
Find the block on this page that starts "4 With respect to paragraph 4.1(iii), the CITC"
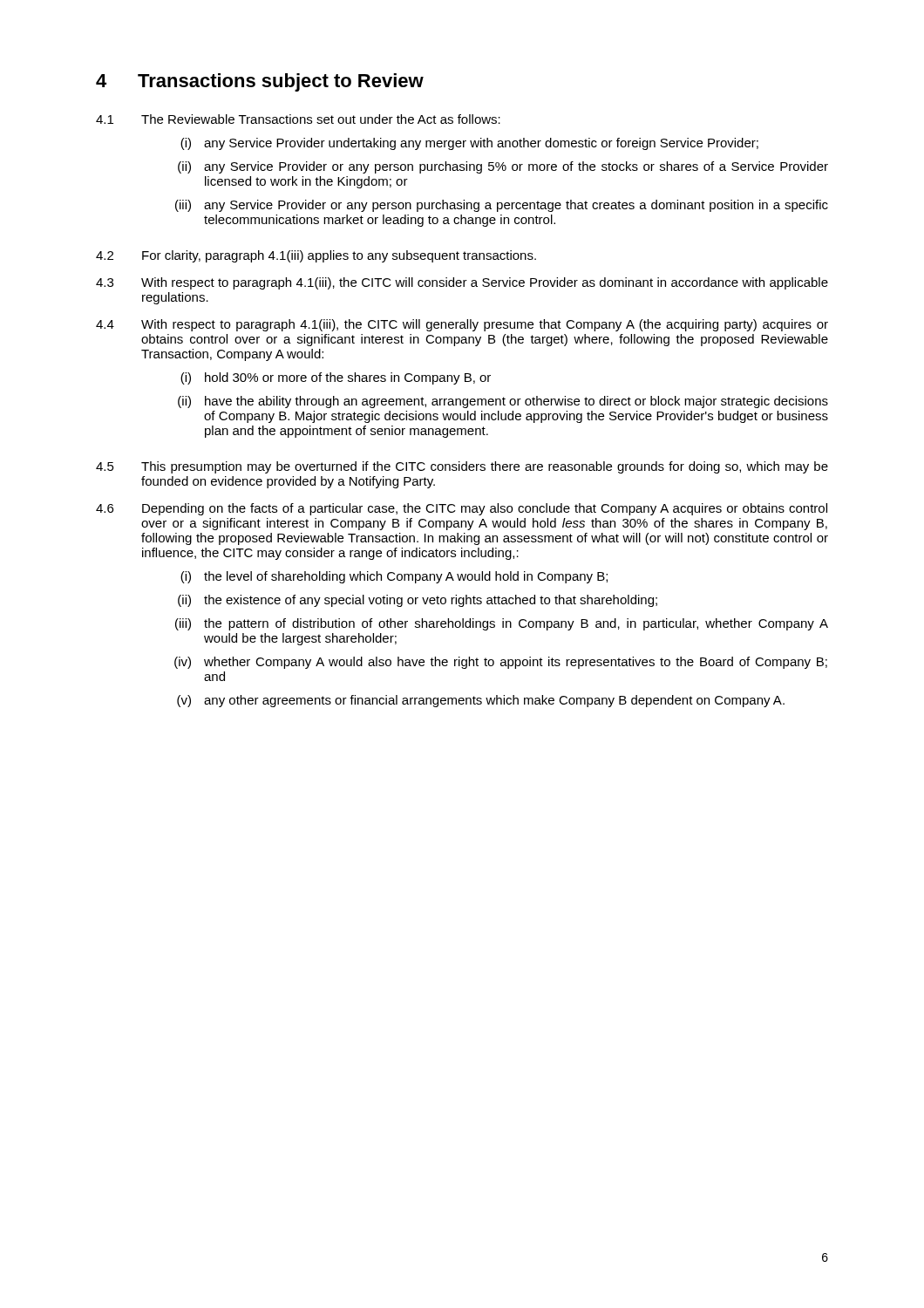[x=462, y=381]
